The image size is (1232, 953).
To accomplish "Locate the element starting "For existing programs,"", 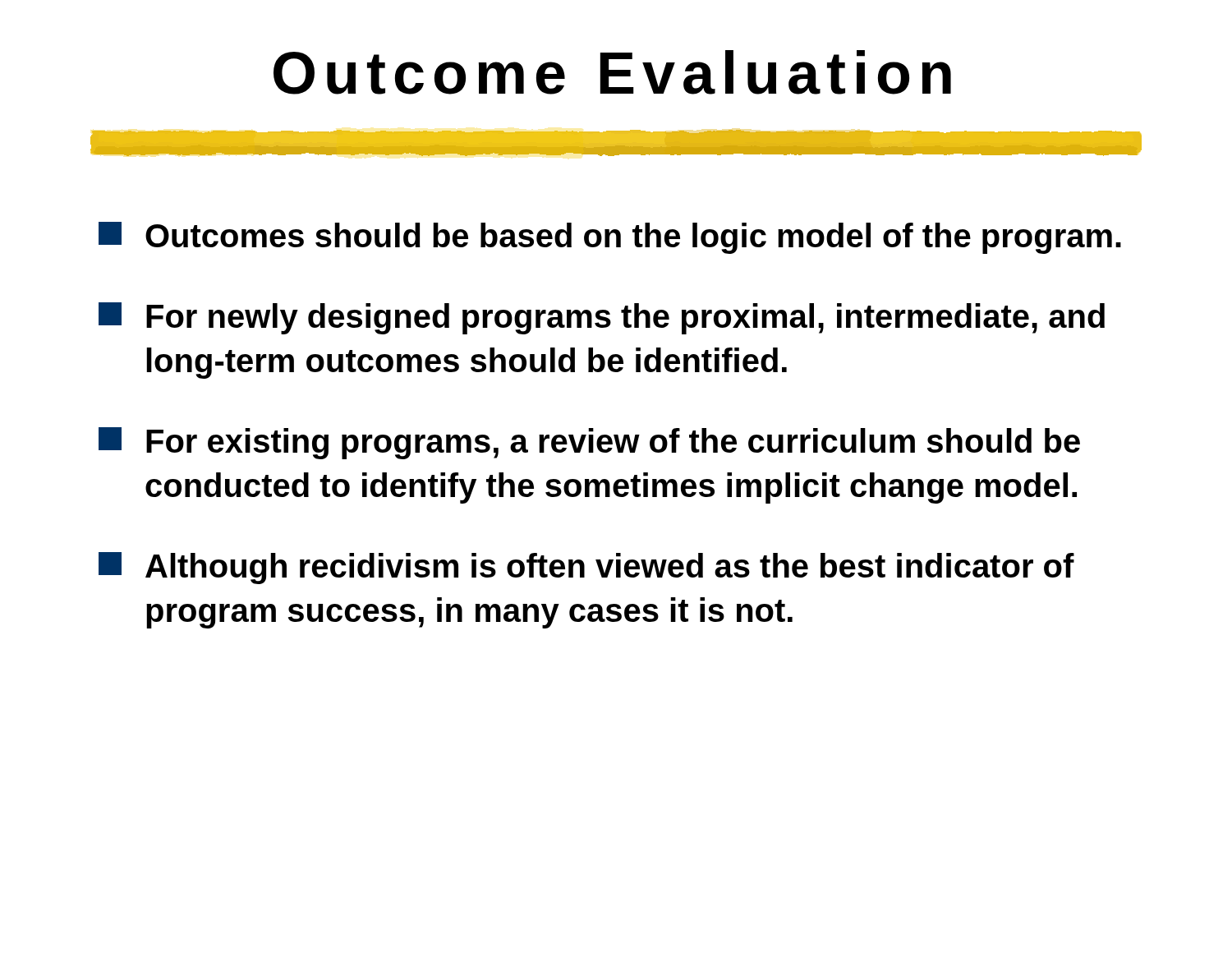I will [616, 463].
